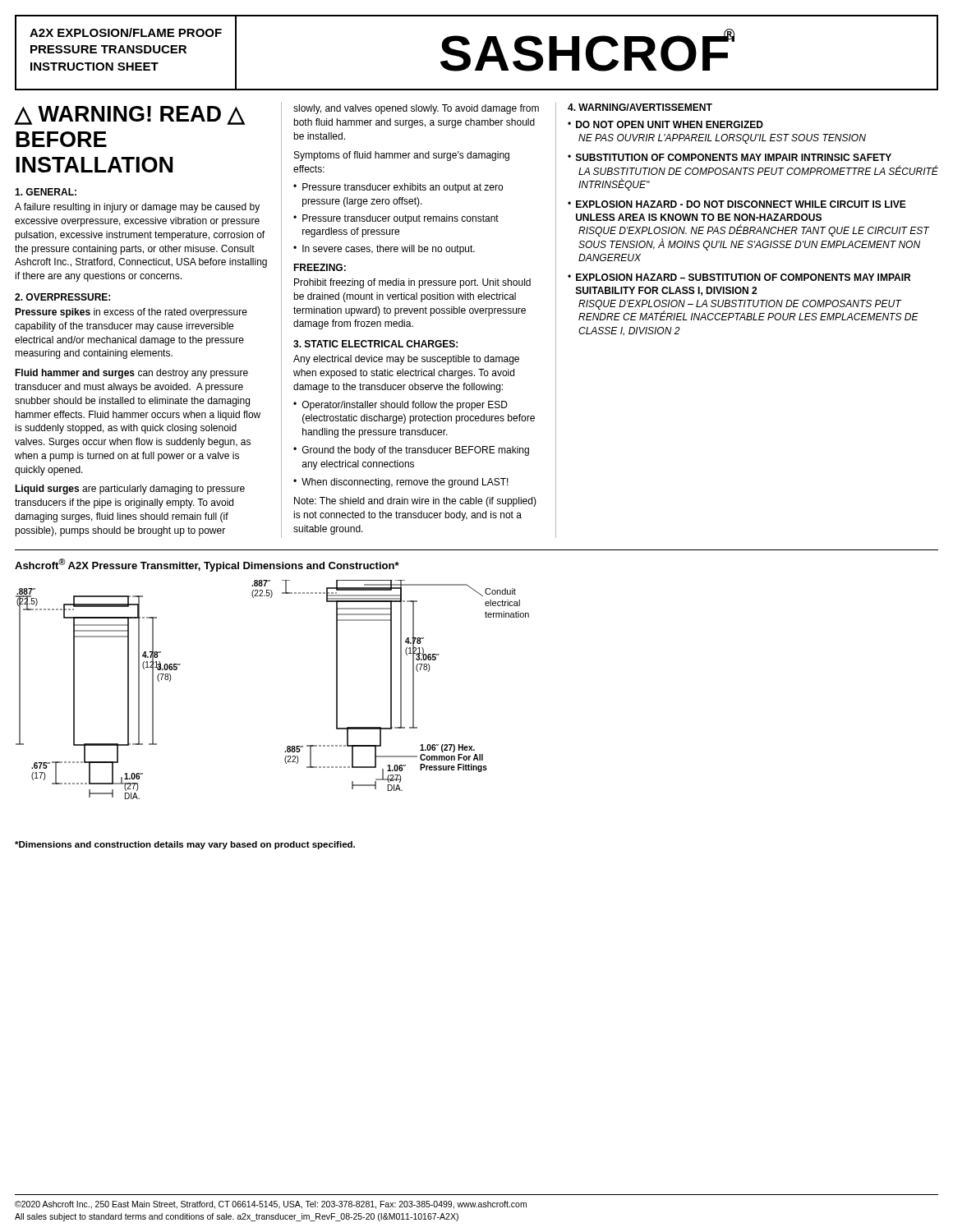This screenshot has width=953, height=1232.
Task: Click on the text block containing "Liquid surges are"
Action: (130, 510)
